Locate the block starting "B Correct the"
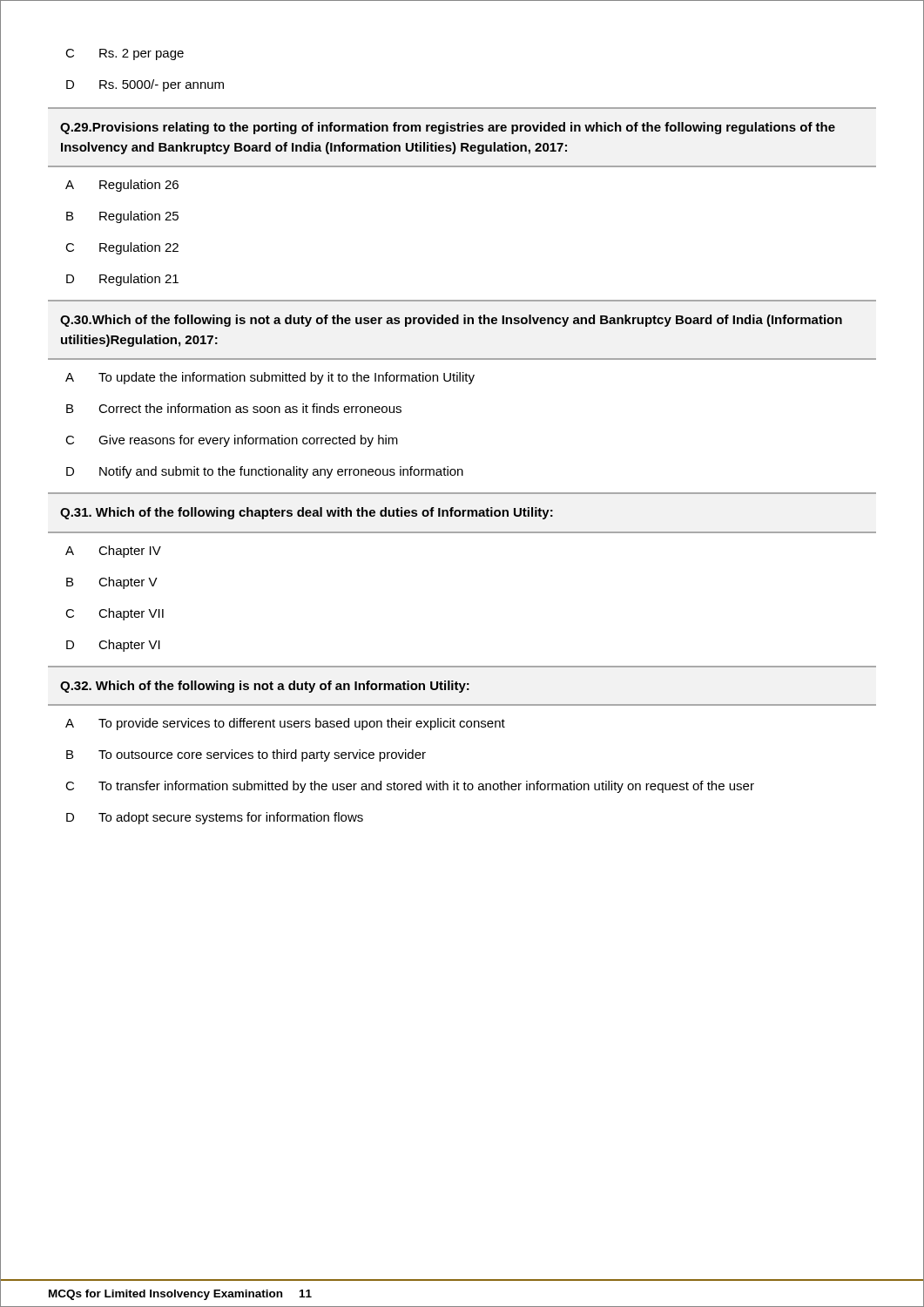 [234, 408]
